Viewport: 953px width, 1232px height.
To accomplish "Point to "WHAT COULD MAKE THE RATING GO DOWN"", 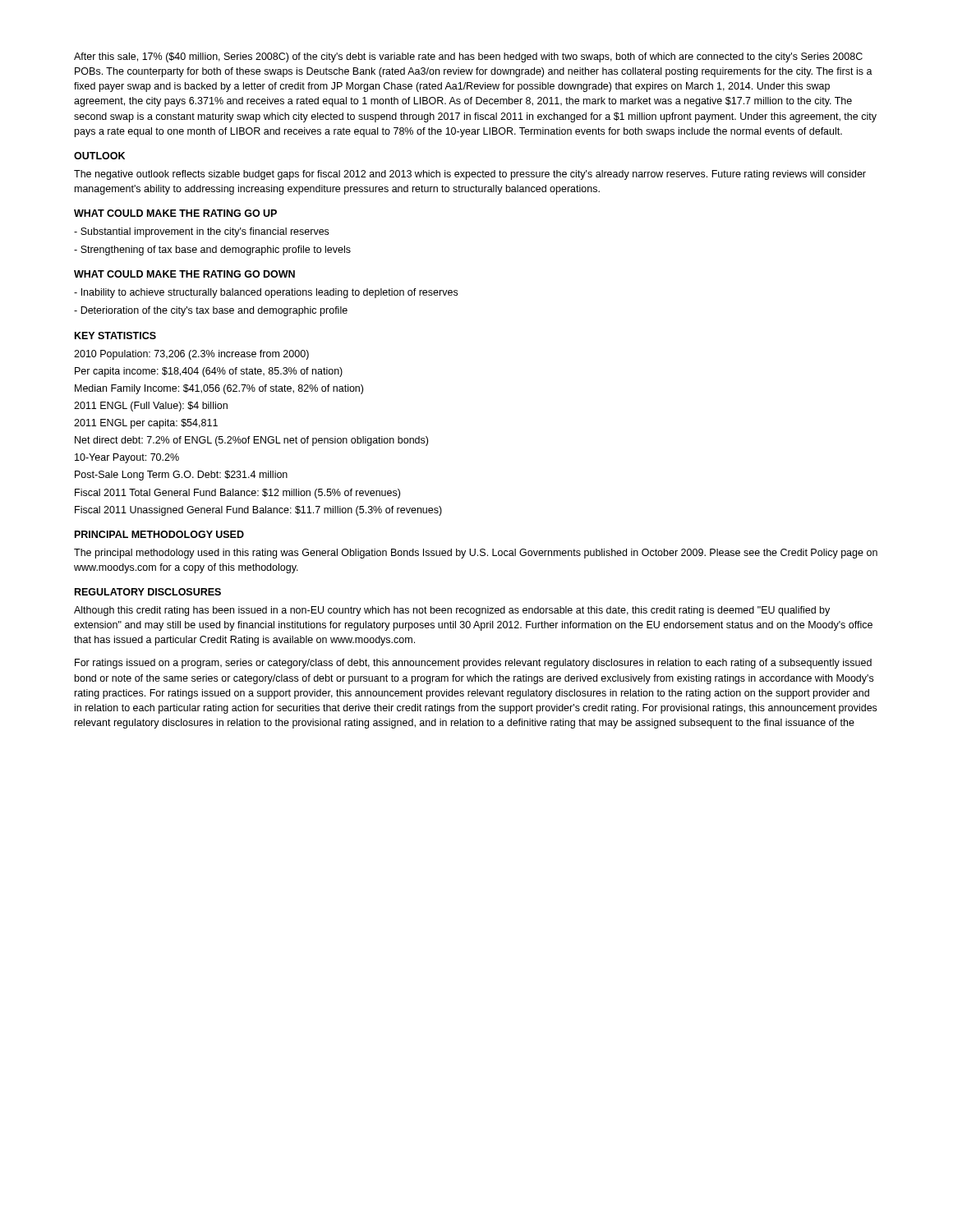I will coord(185,275).
